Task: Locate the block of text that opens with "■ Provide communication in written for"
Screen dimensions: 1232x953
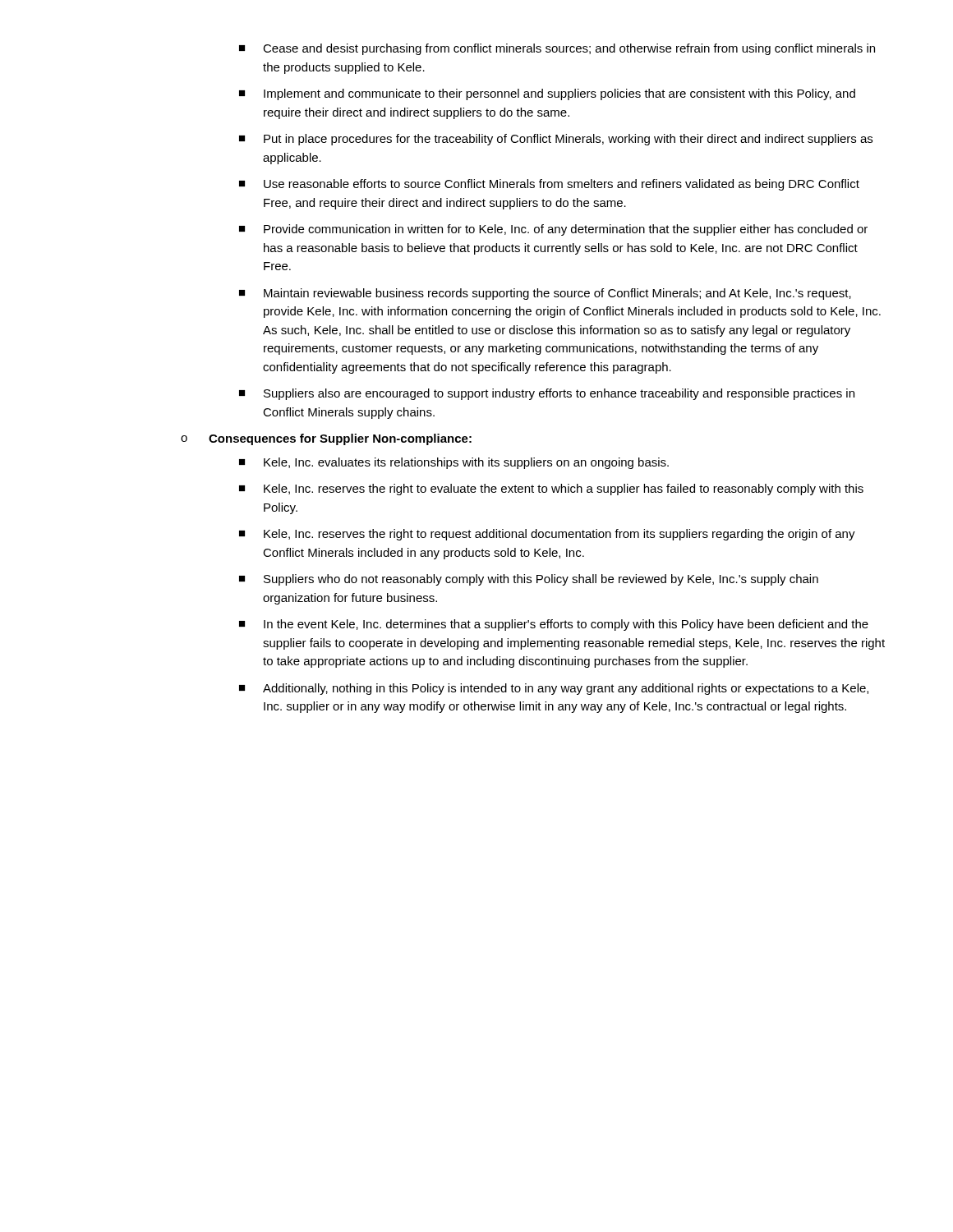Action: point(563,248)
